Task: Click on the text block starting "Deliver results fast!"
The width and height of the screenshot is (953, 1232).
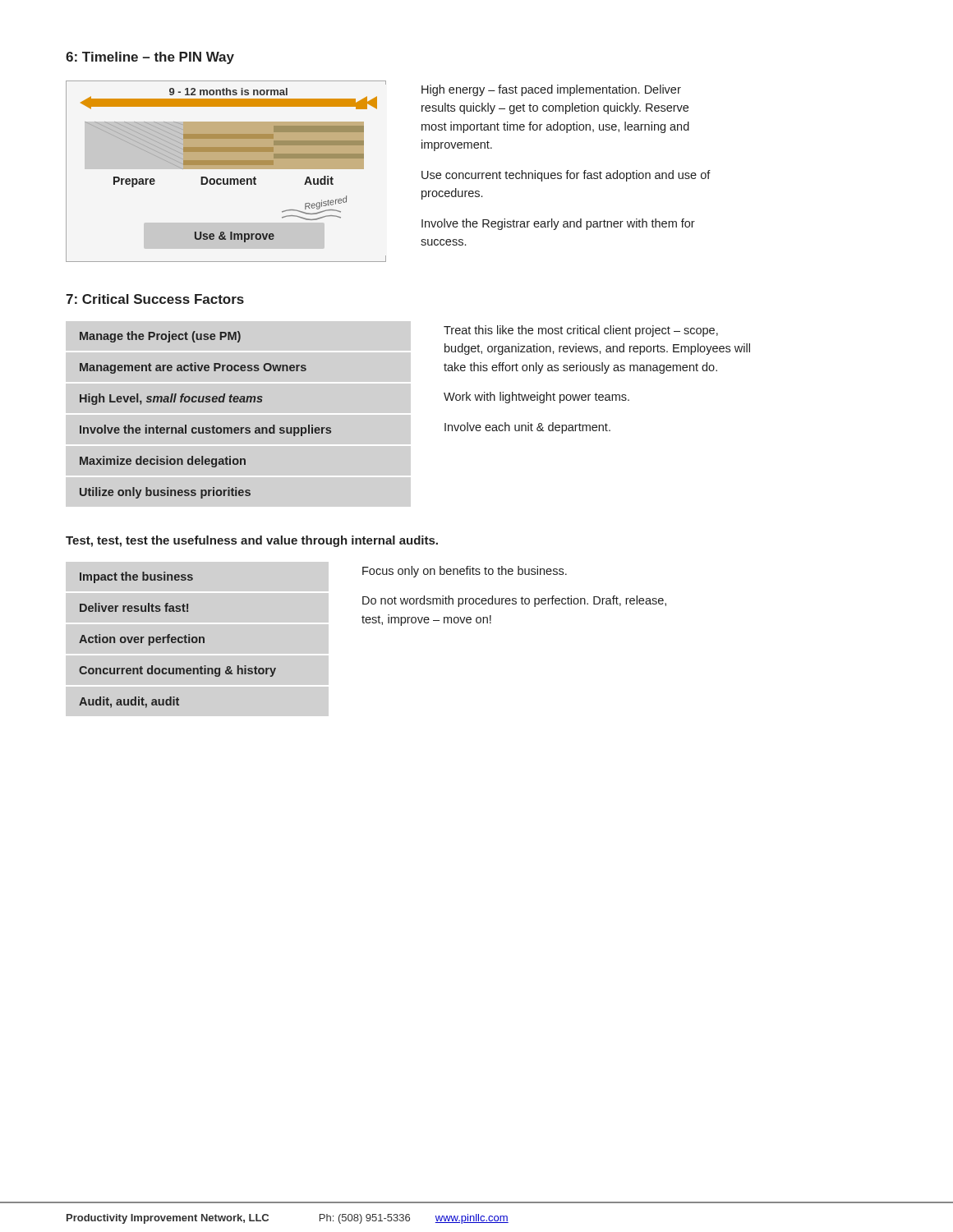Action: (x=134, y=608)
